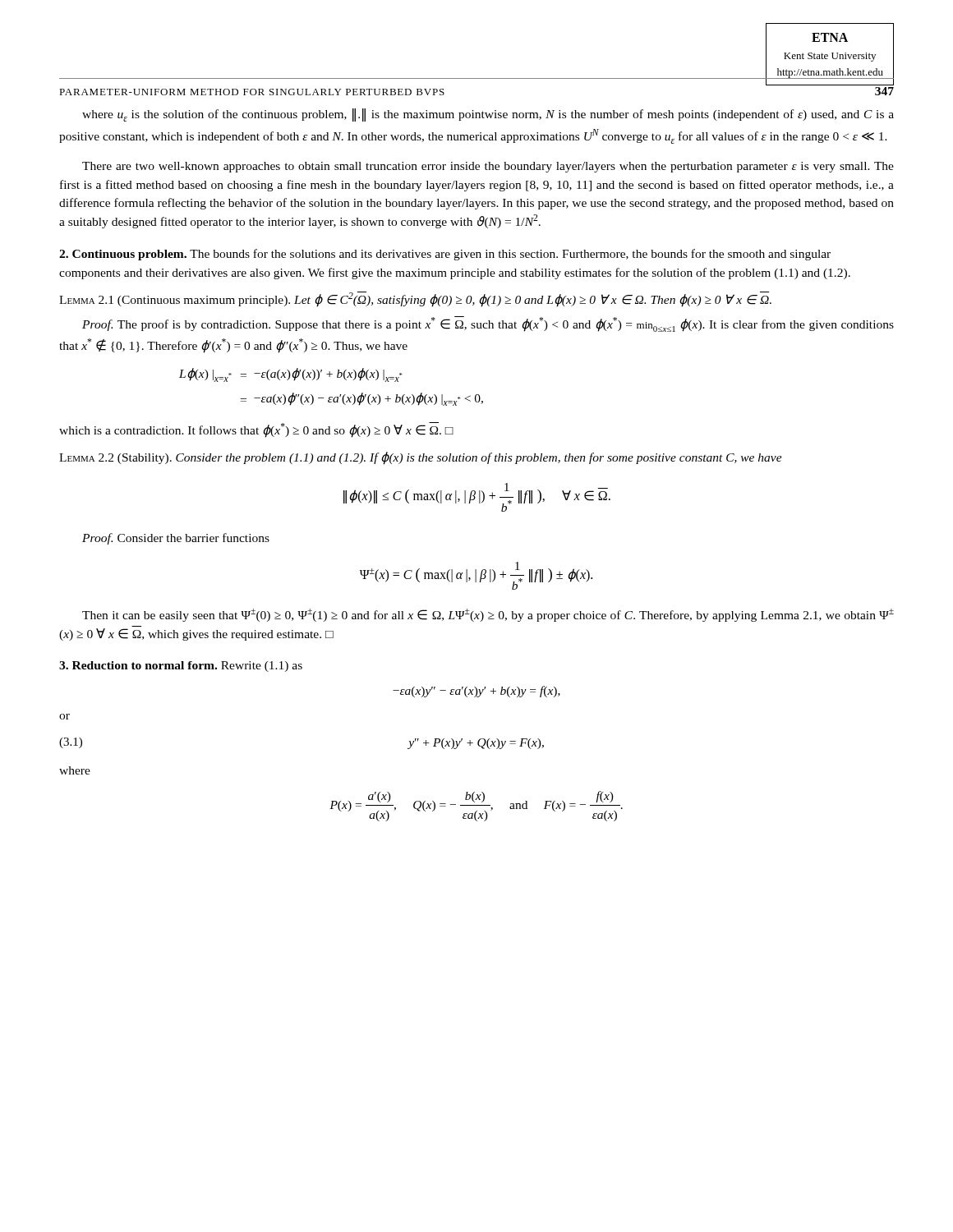Viewport: 953px width, 1232px height.
Task: Locate the text block starting "Lemma 2.1 (Continuous maximum"
Action: click(416, 299)
